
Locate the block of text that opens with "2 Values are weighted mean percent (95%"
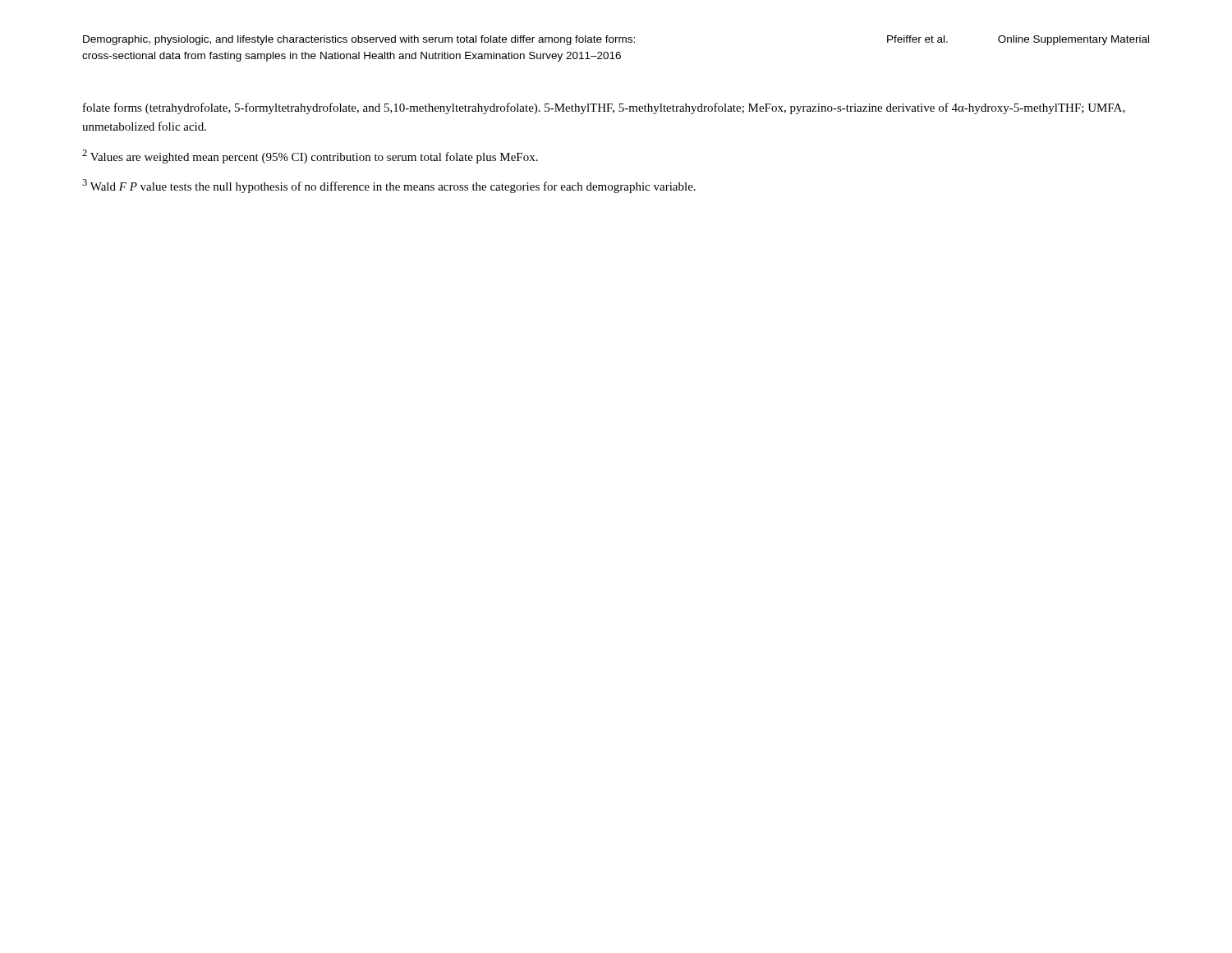click(x=310, y=157)
